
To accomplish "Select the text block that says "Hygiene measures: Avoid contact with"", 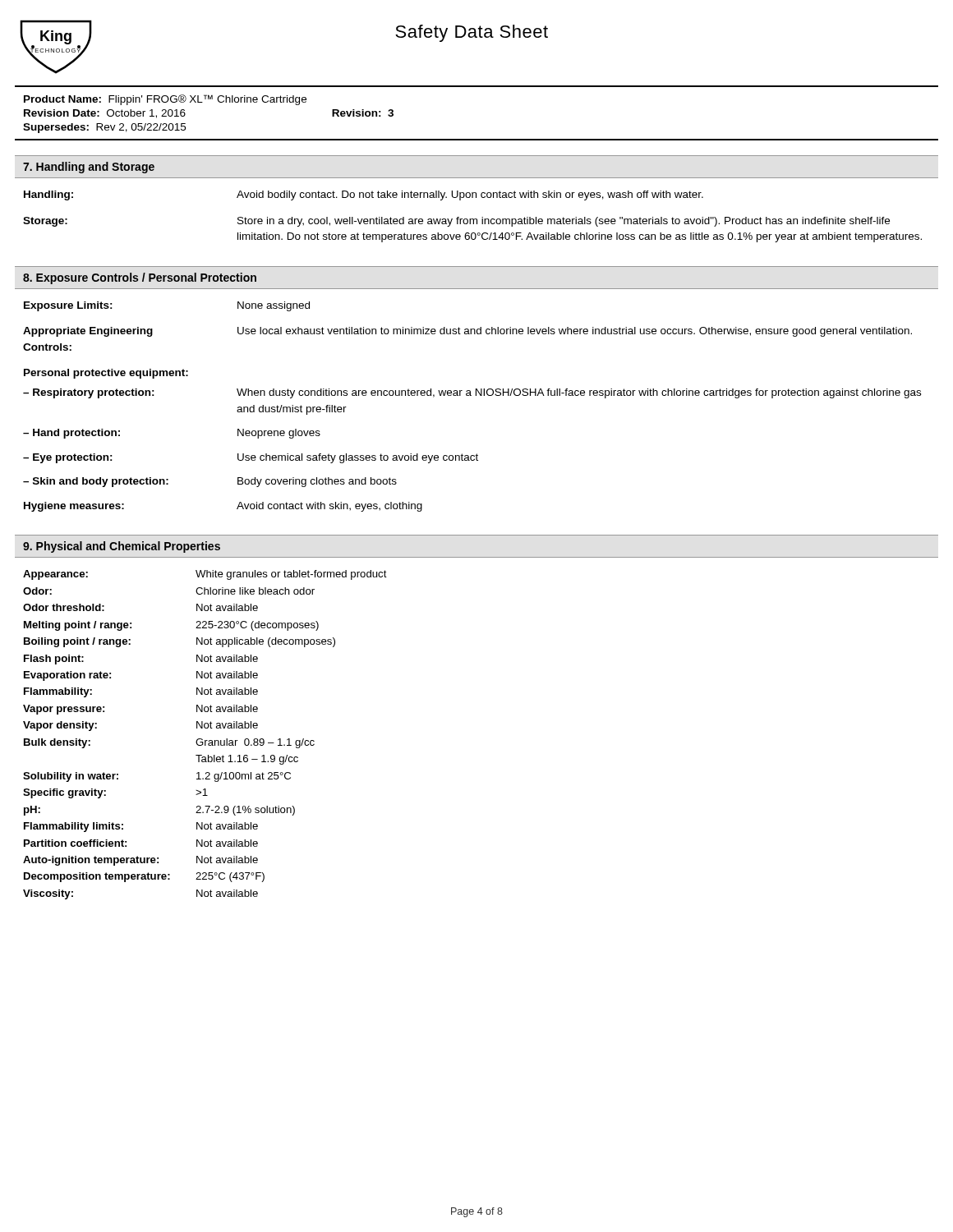I will (83, 506).
